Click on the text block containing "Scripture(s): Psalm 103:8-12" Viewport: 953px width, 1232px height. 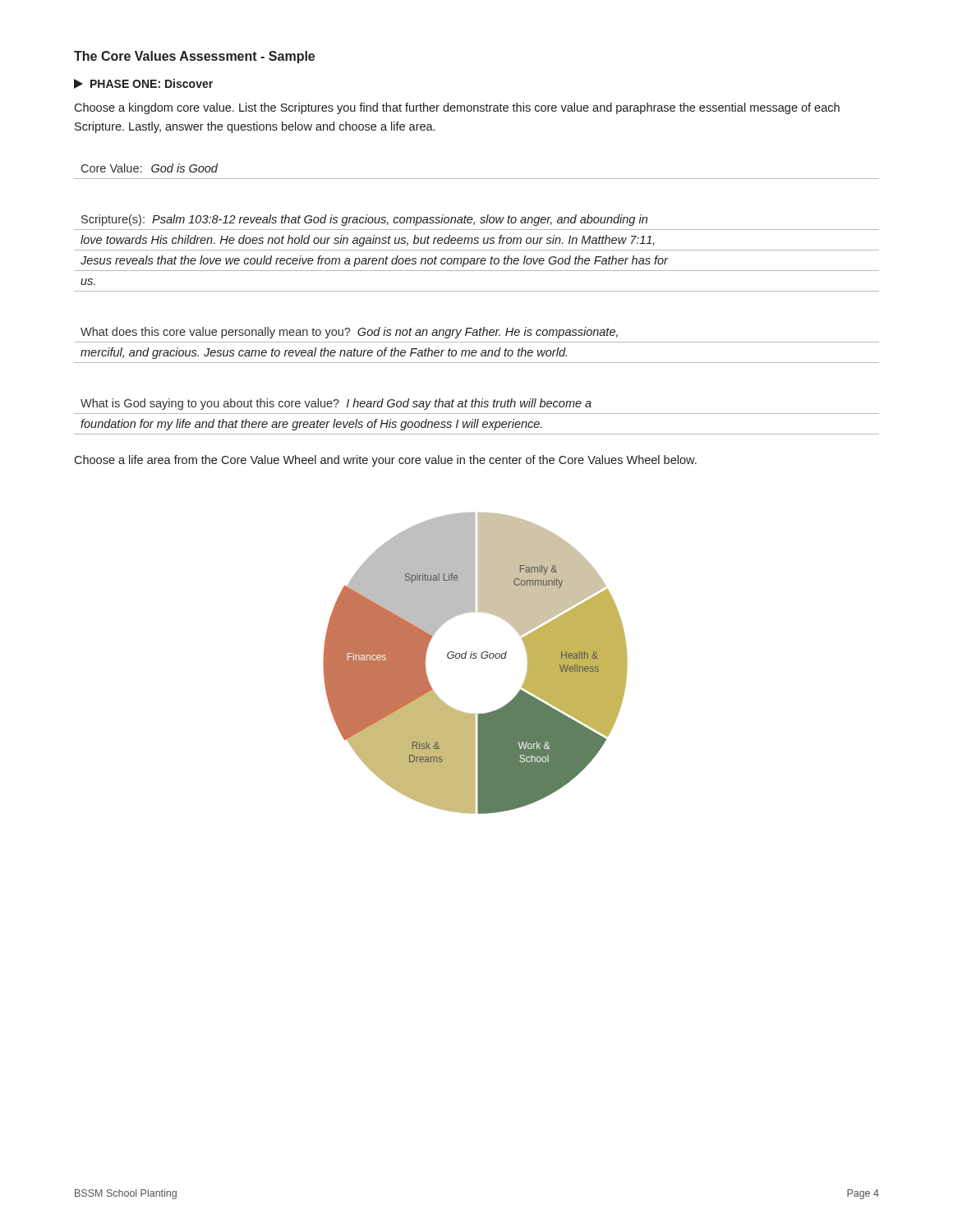click(x=476, y=250)
